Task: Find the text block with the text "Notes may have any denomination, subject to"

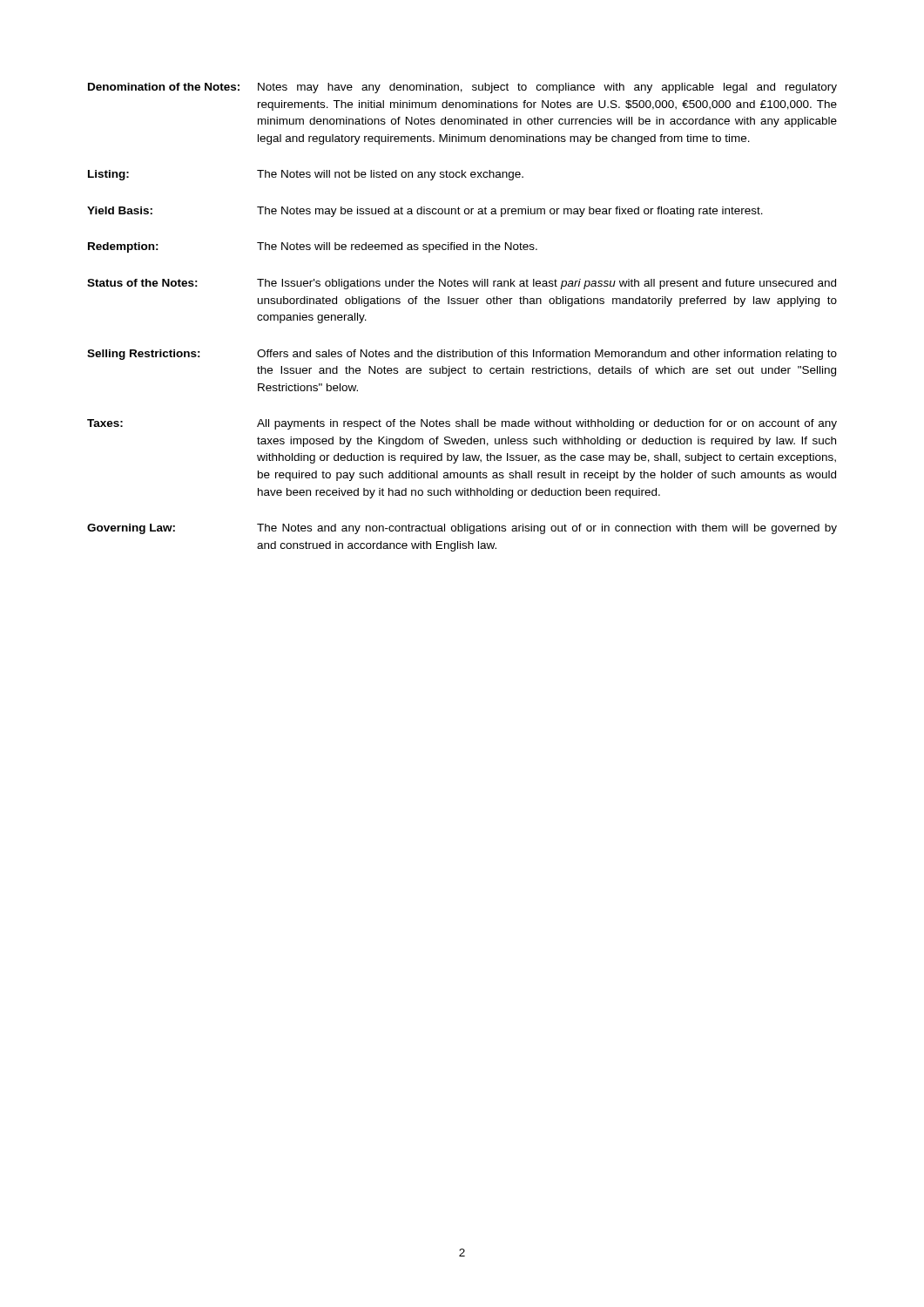Action: (547, 112)
